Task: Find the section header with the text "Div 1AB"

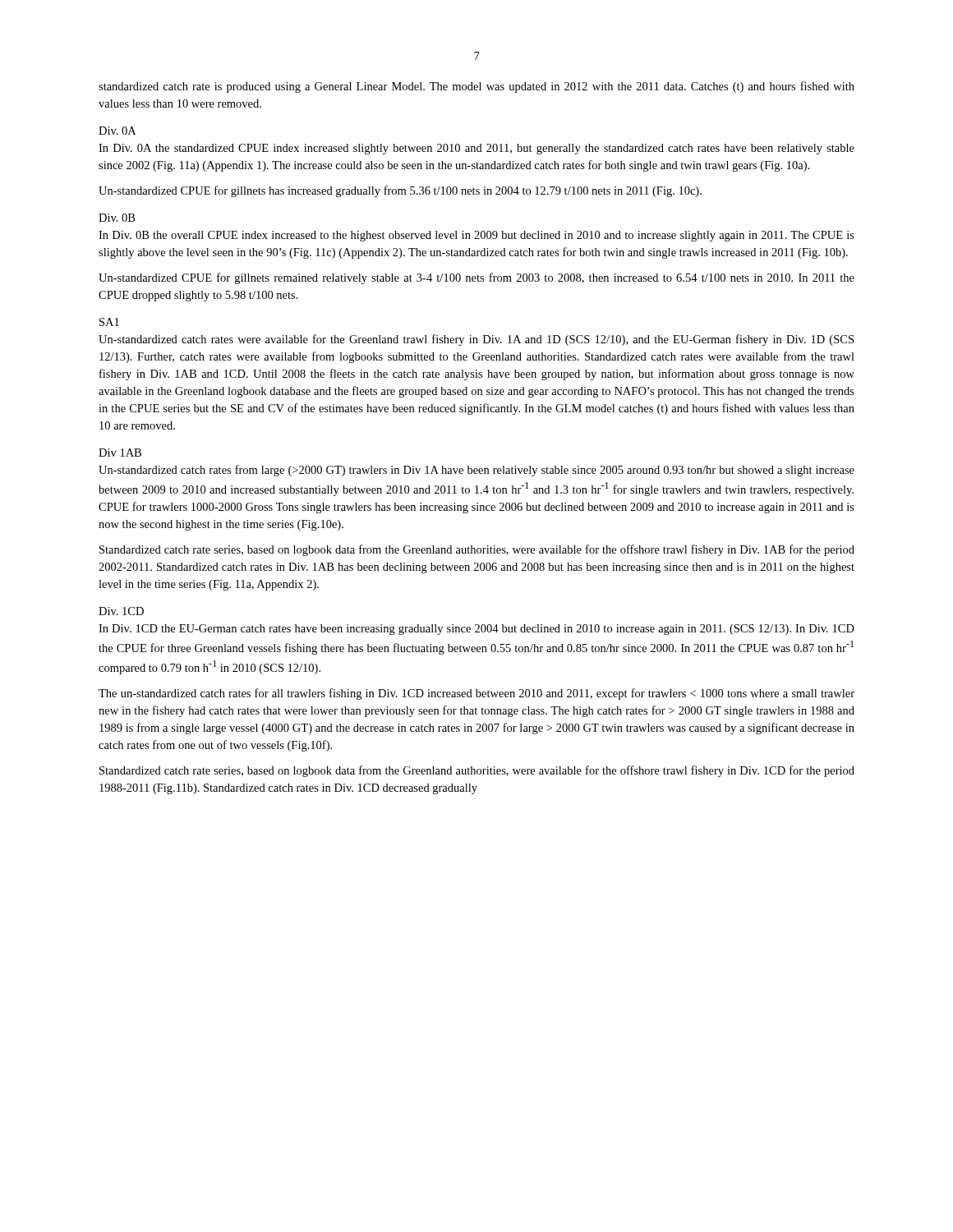Action: click(120, 453)
